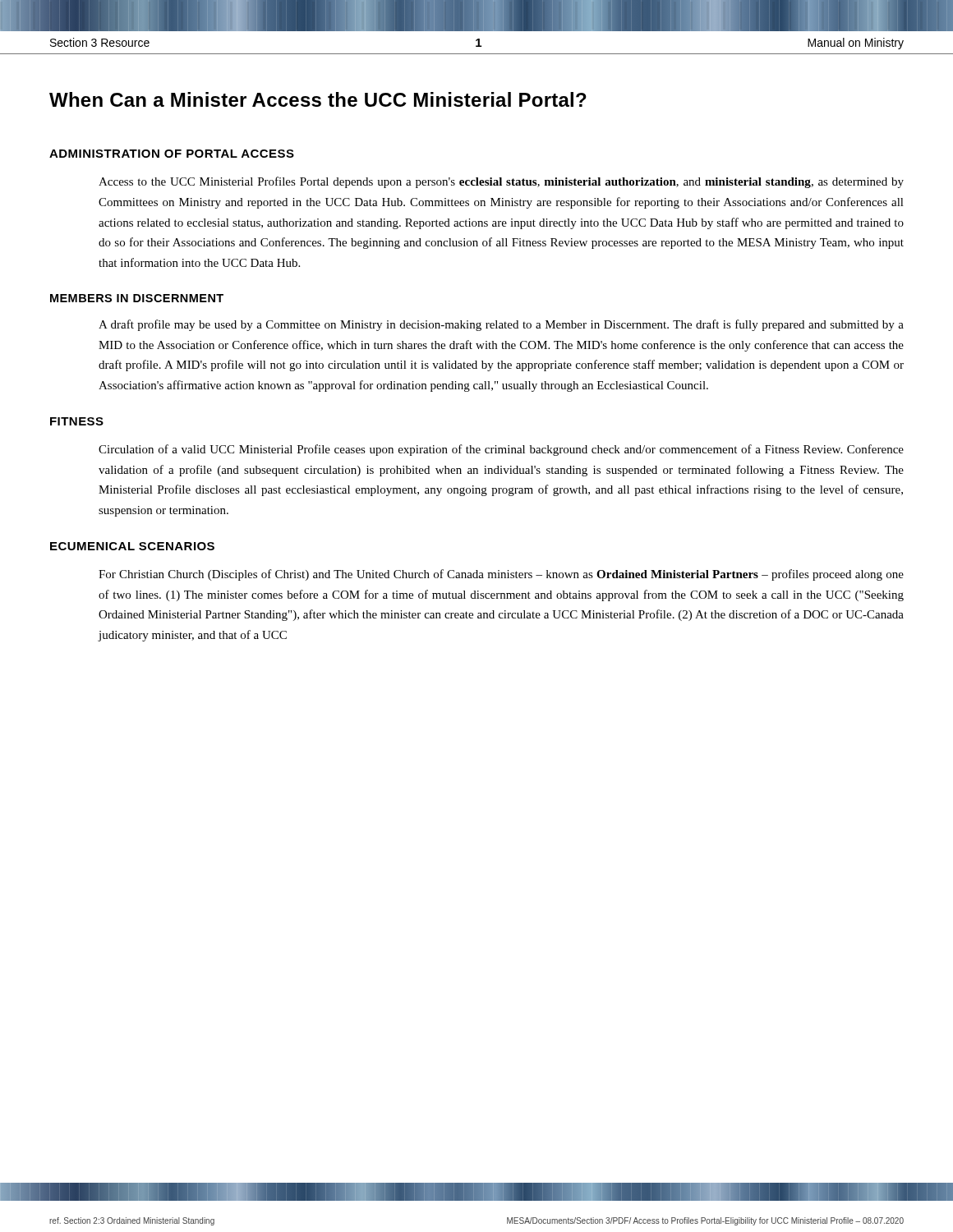Where does it say "ADMINISTRATION OF PORTAL ACCESS"?
The width and height of the screenshot is (953, 1232).
coord(172,153)
